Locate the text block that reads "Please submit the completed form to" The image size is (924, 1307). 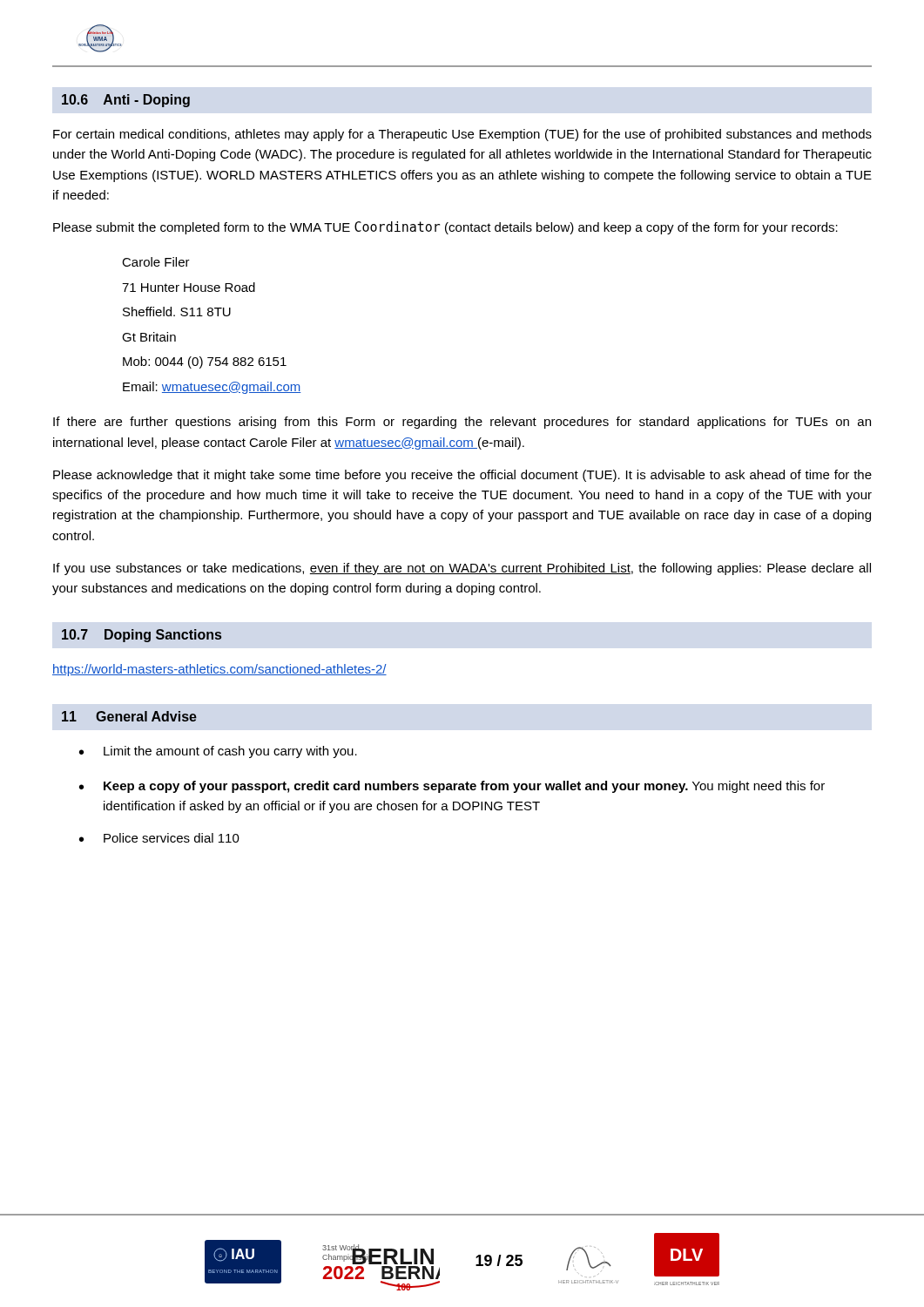(445, 227)
